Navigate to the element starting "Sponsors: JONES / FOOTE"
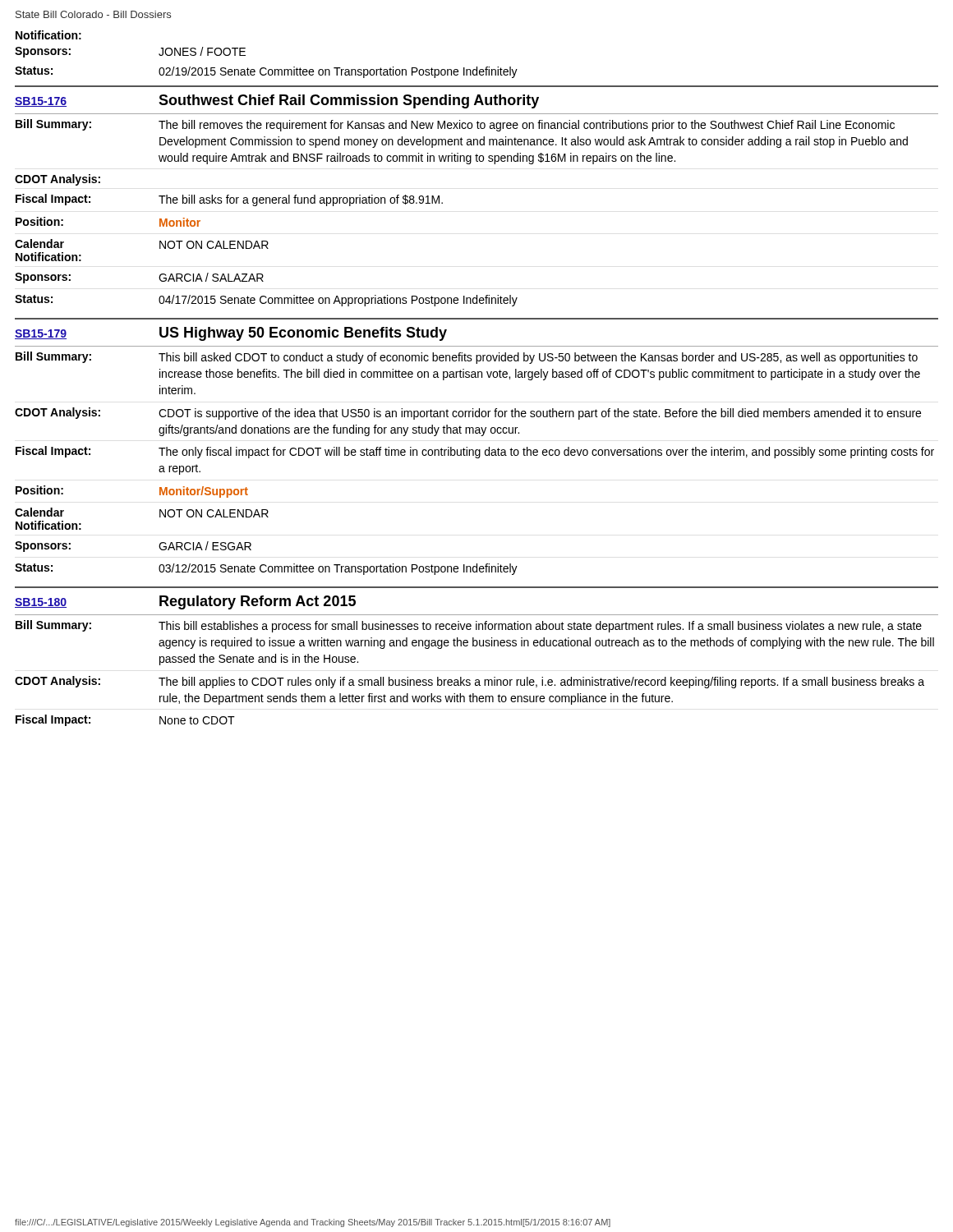This screenshot has height=1232, width=953. click(39, 52)
